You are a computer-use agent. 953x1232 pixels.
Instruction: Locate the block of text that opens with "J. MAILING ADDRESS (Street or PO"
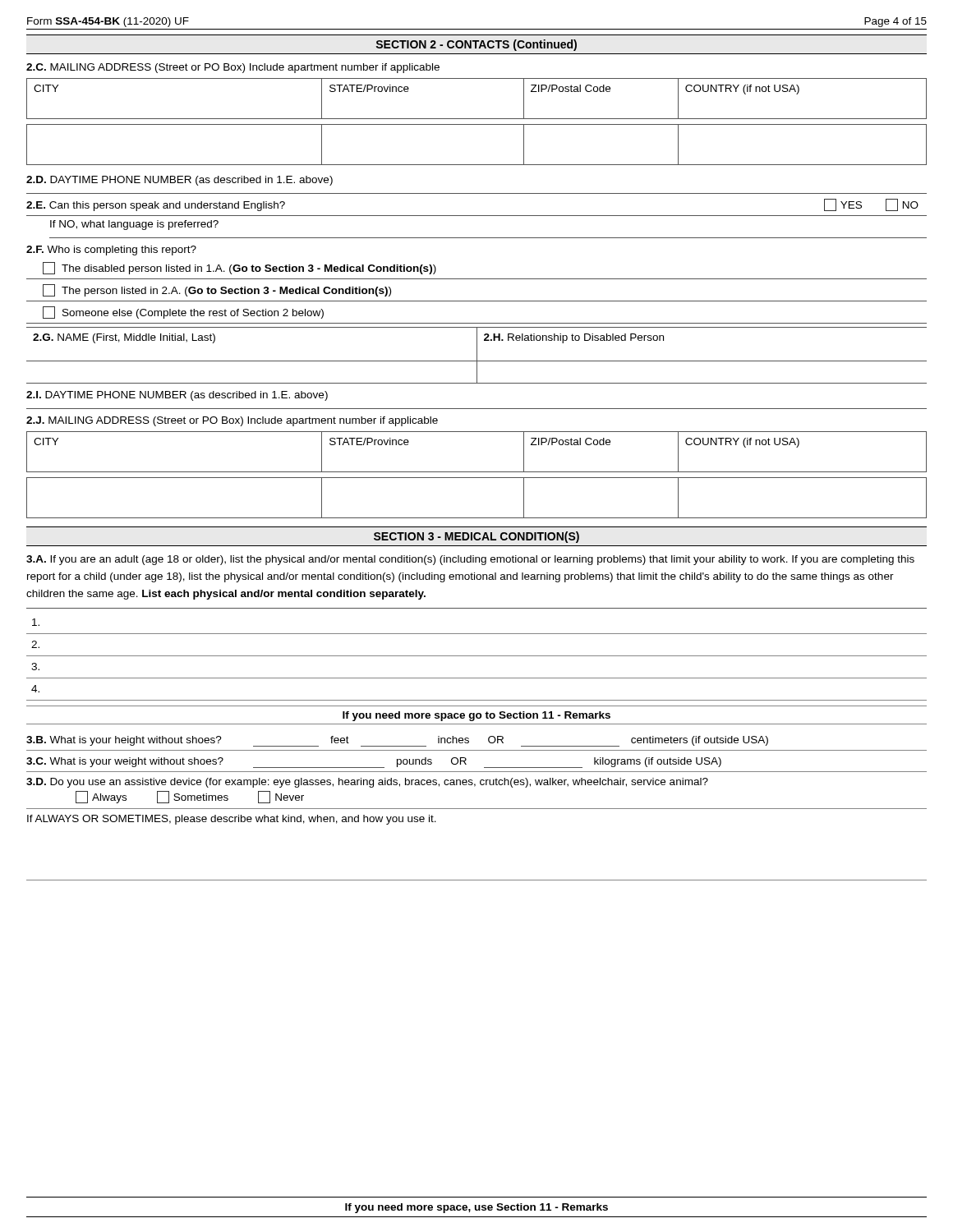(232, 420)
